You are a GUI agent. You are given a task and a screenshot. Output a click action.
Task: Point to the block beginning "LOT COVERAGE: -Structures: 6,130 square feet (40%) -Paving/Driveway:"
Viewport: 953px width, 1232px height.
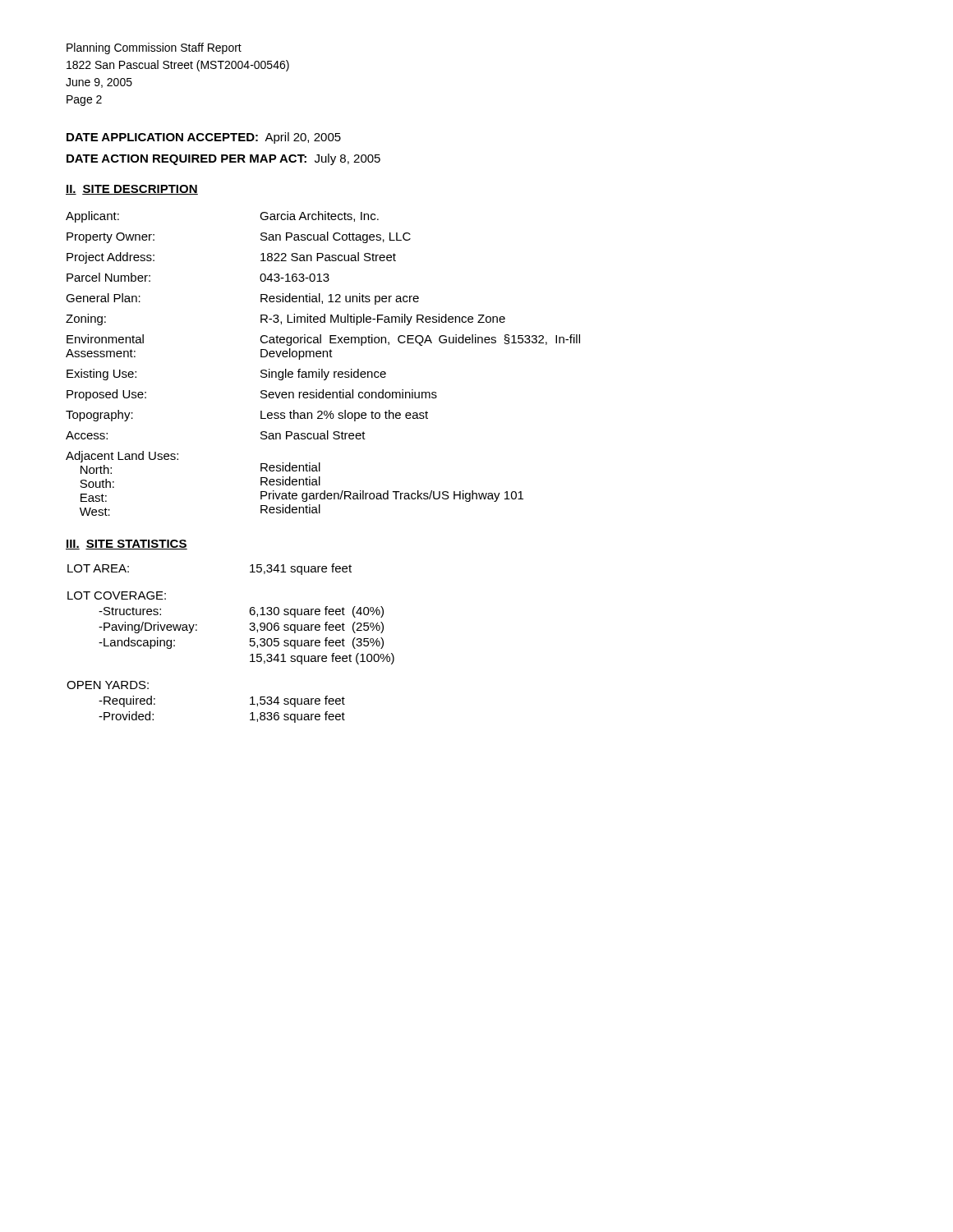(117, 595)
